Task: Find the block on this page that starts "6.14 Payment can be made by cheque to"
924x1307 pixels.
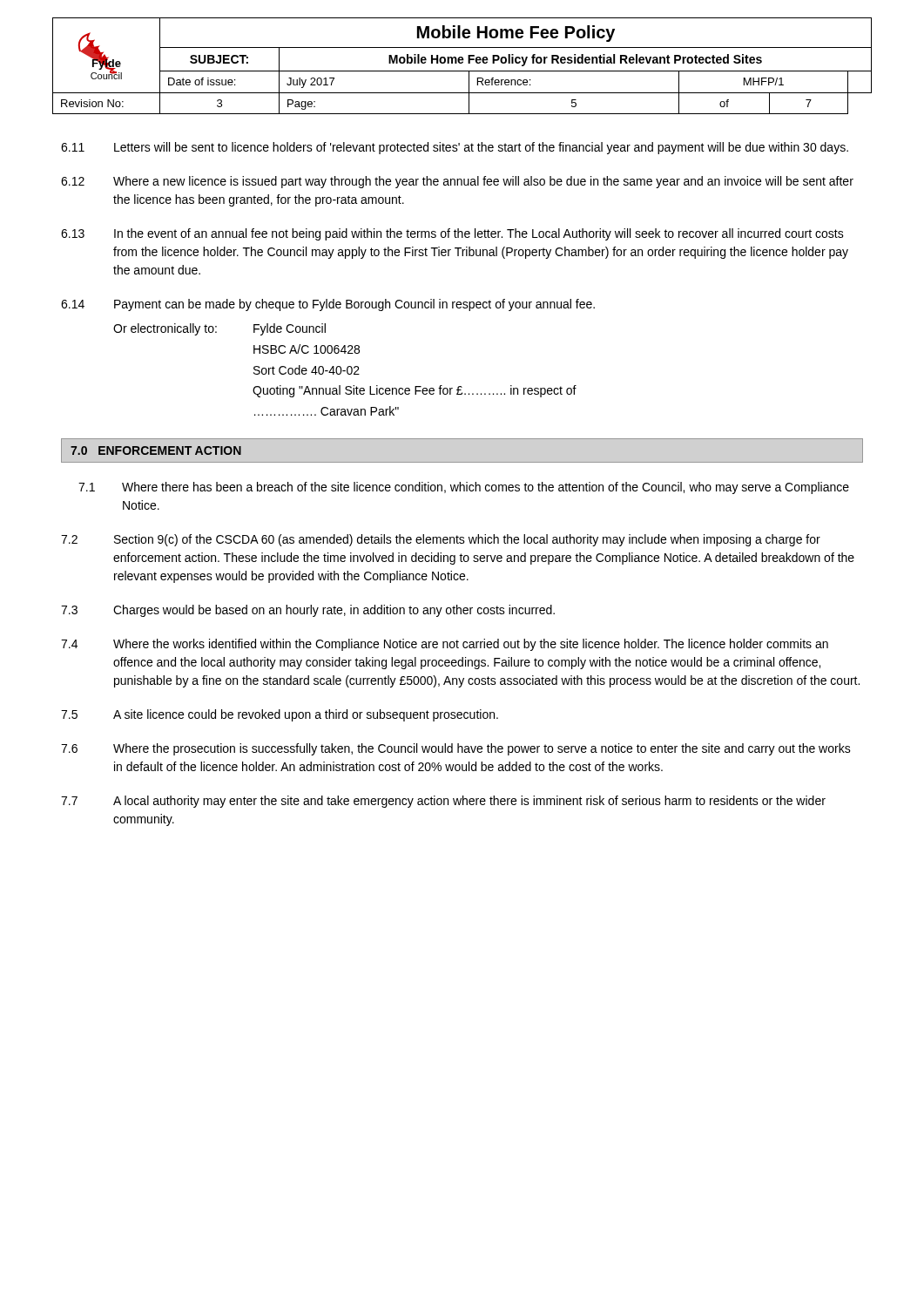Action: click(x=328, y=305)
